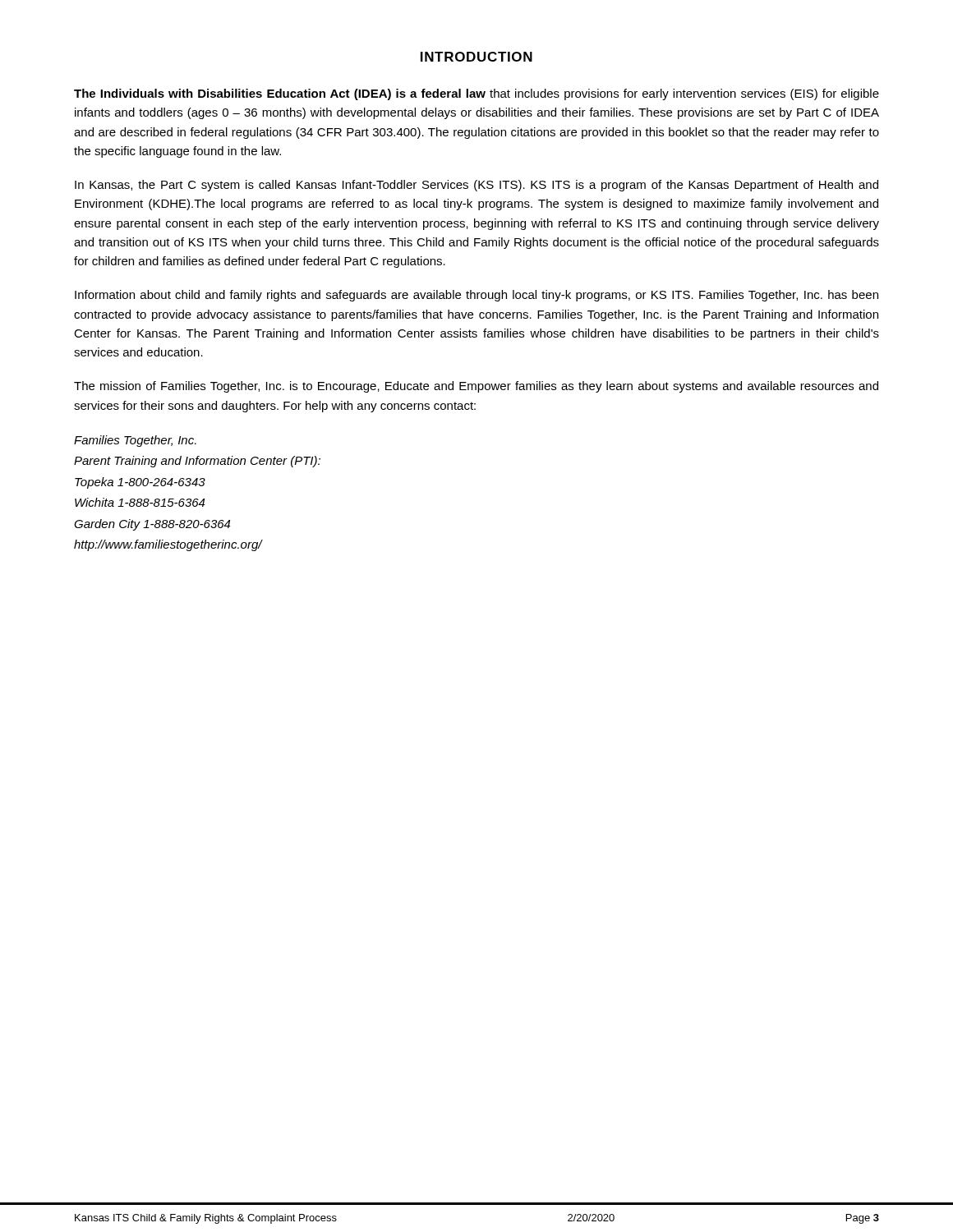Point to the block starting "Families Together, Inc. Parent Training and Information"
The image size is (953, 1232).
(x=197, y=492)
